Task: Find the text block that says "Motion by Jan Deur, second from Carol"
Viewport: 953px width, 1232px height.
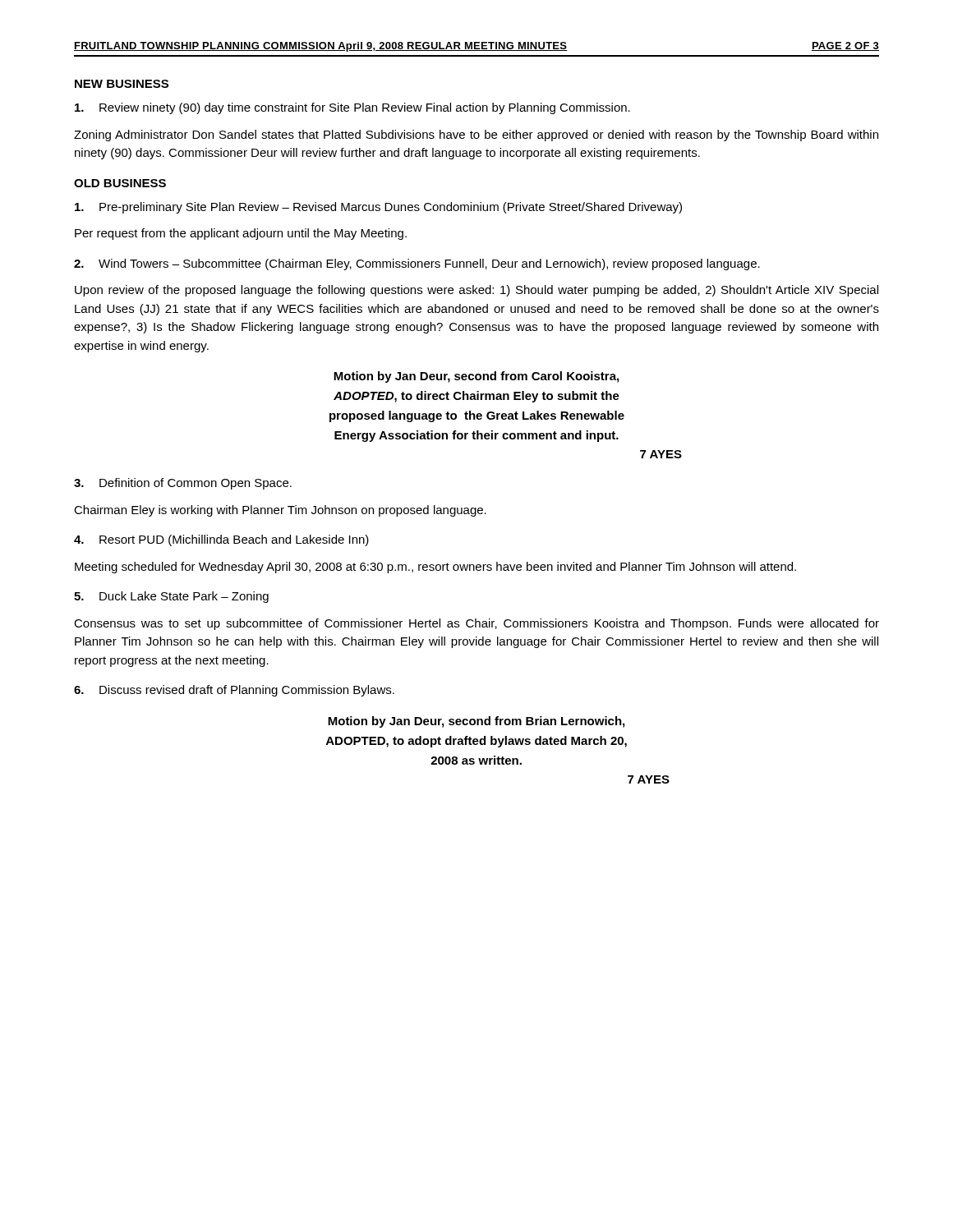Action: [476, 414]
